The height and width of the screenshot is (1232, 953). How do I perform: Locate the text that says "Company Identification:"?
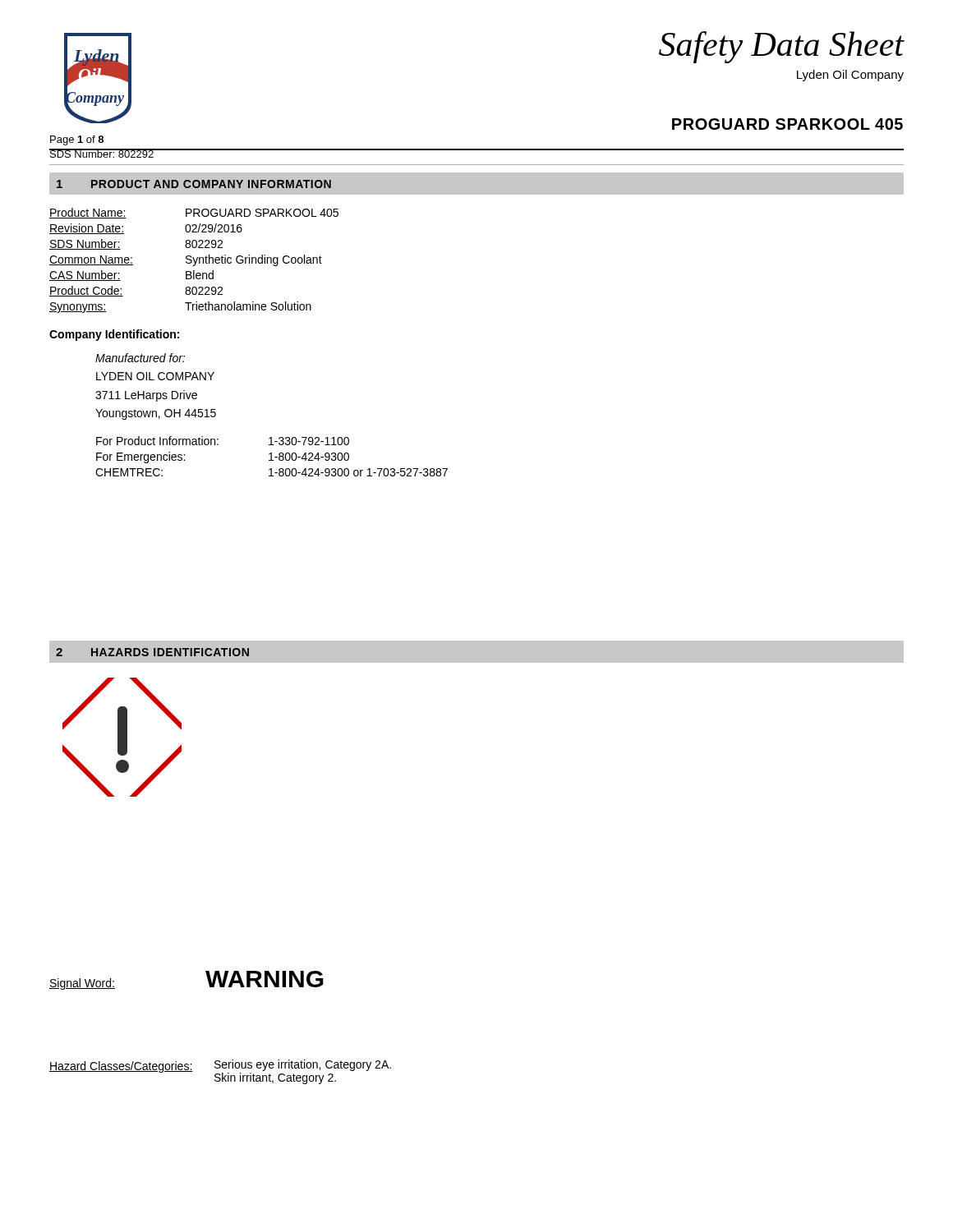(x=115, y=334)
